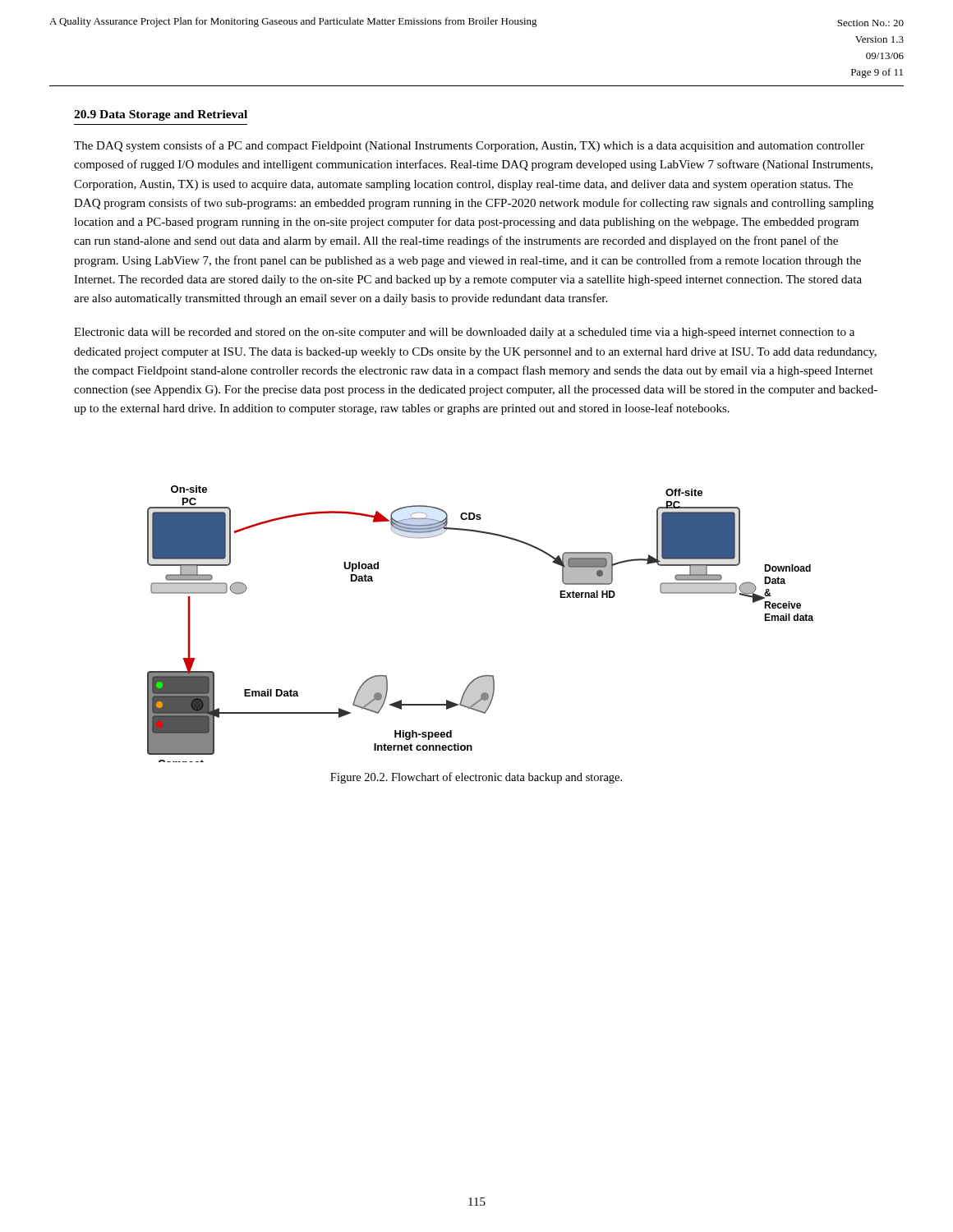Point to the block beginning "The DAQ system"
Screen dimensions: 1232x953
(474, 222)
